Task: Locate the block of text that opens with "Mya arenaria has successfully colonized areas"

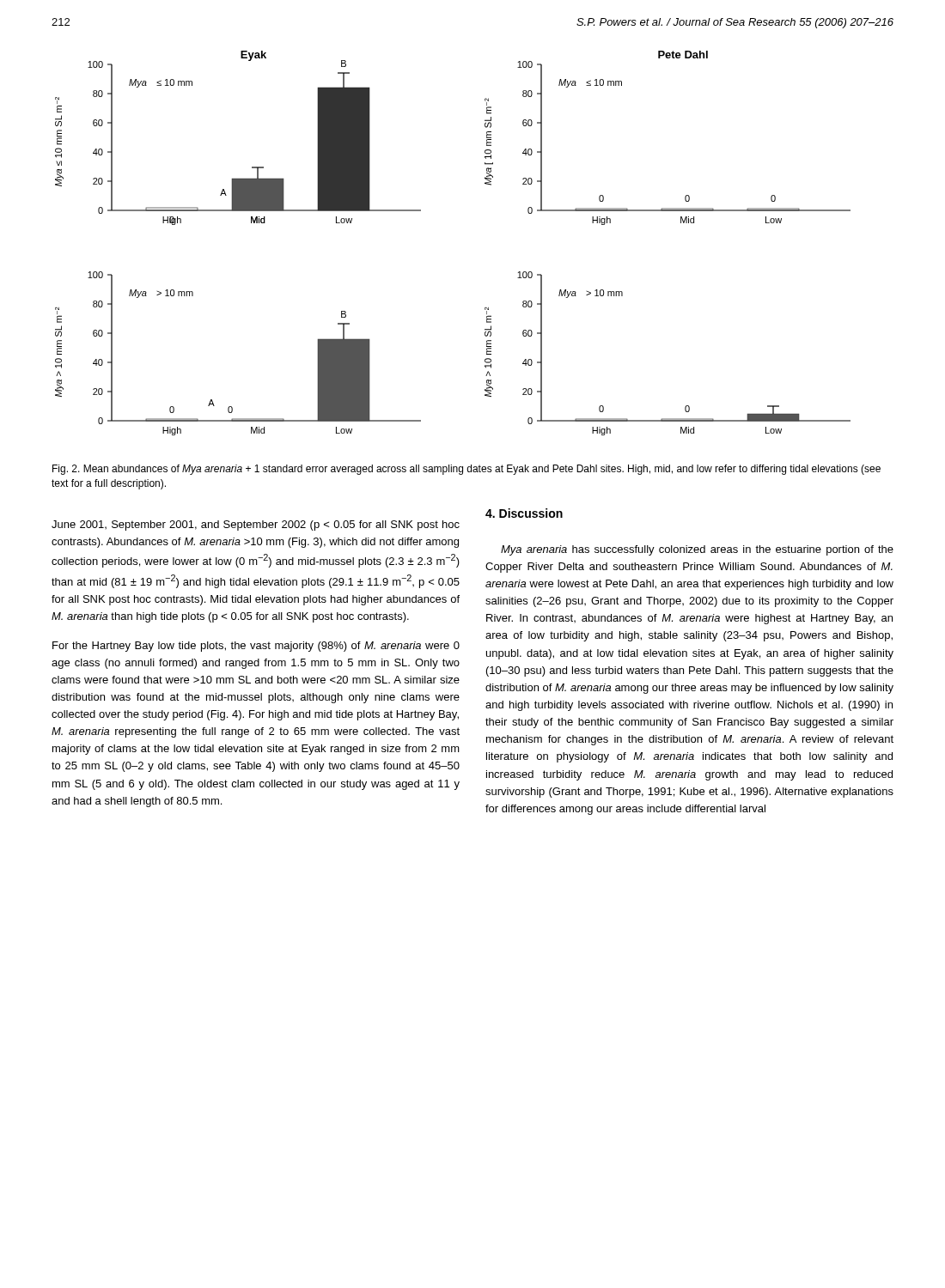Action: [x=689, y=679]
